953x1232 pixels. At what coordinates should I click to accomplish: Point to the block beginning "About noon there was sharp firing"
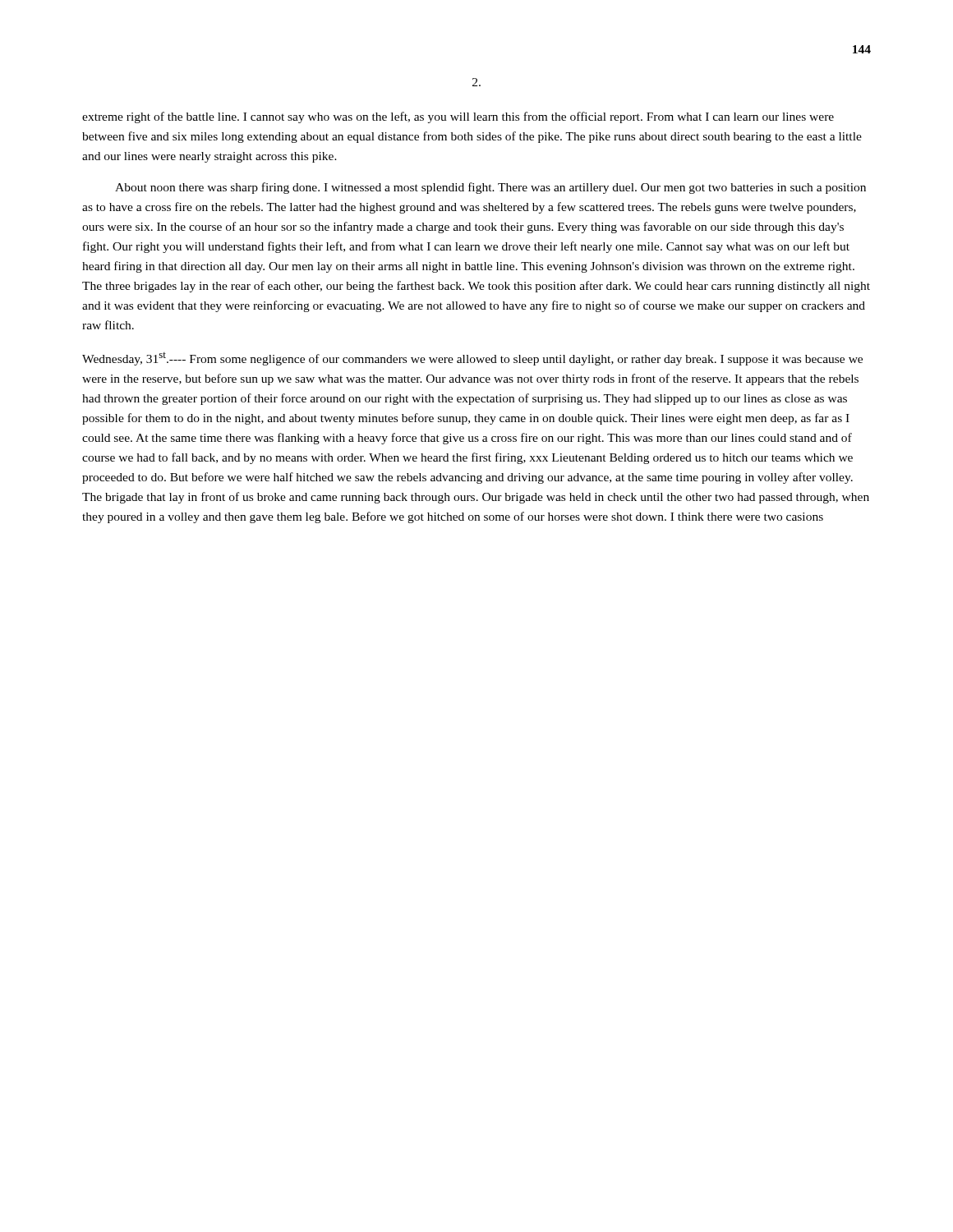coord(476,256)
